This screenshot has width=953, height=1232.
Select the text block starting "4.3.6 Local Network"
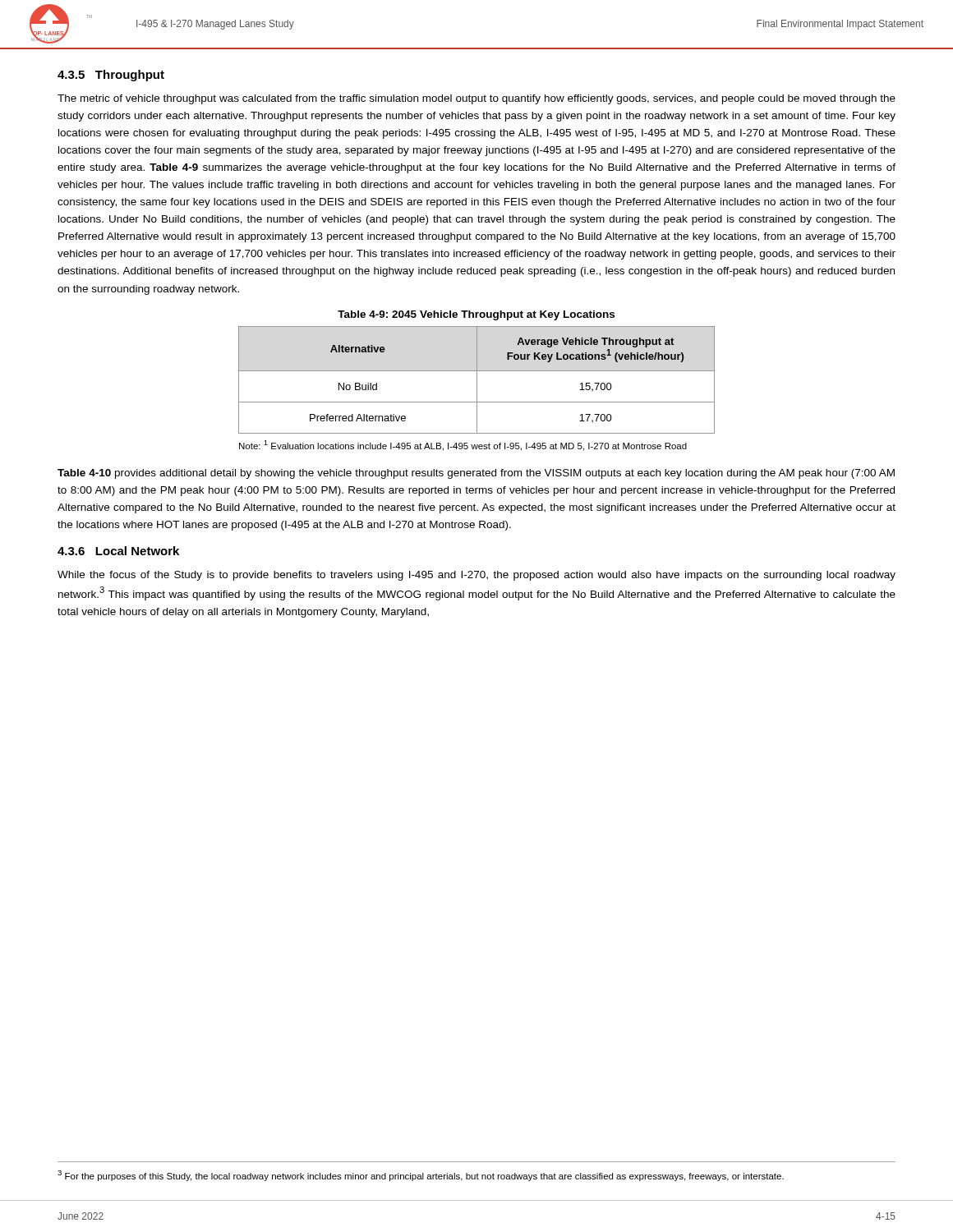118,551
